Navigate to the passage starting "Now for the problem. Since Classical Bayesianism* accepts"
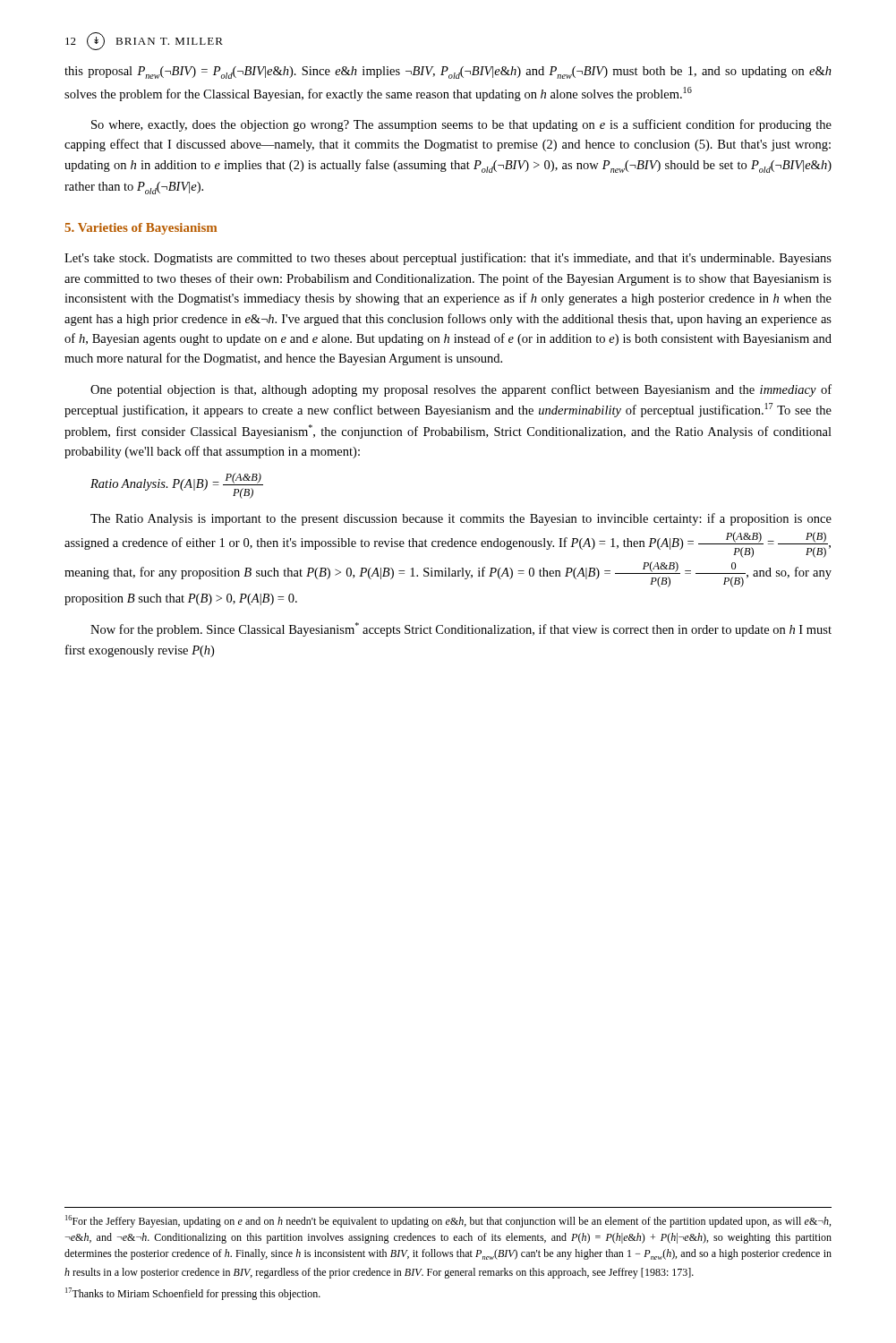The width and height of the screenshot is (896, 1343). (448, 640)
